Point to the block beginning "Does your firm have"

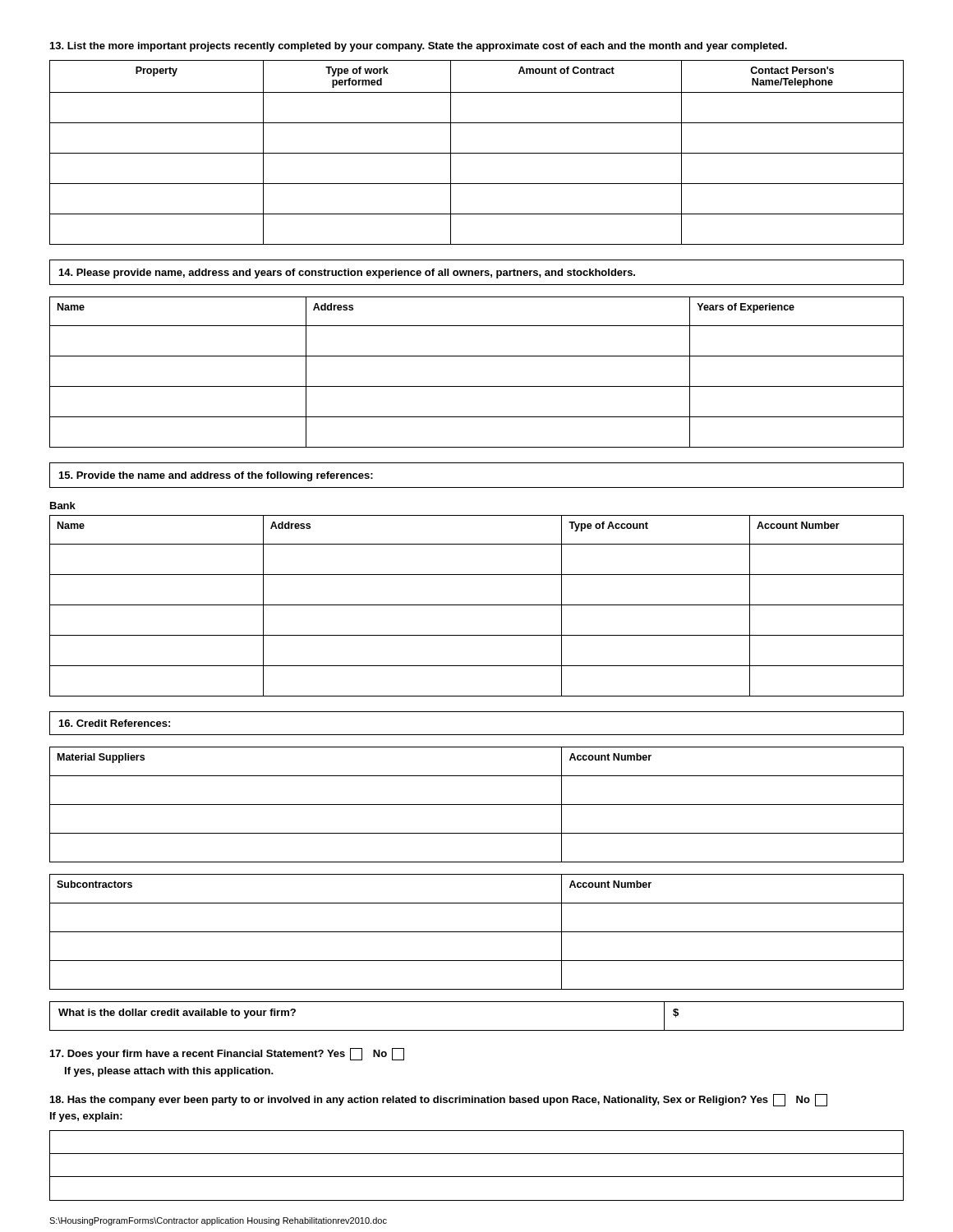pyautogui.click(x=227, y=1062)
